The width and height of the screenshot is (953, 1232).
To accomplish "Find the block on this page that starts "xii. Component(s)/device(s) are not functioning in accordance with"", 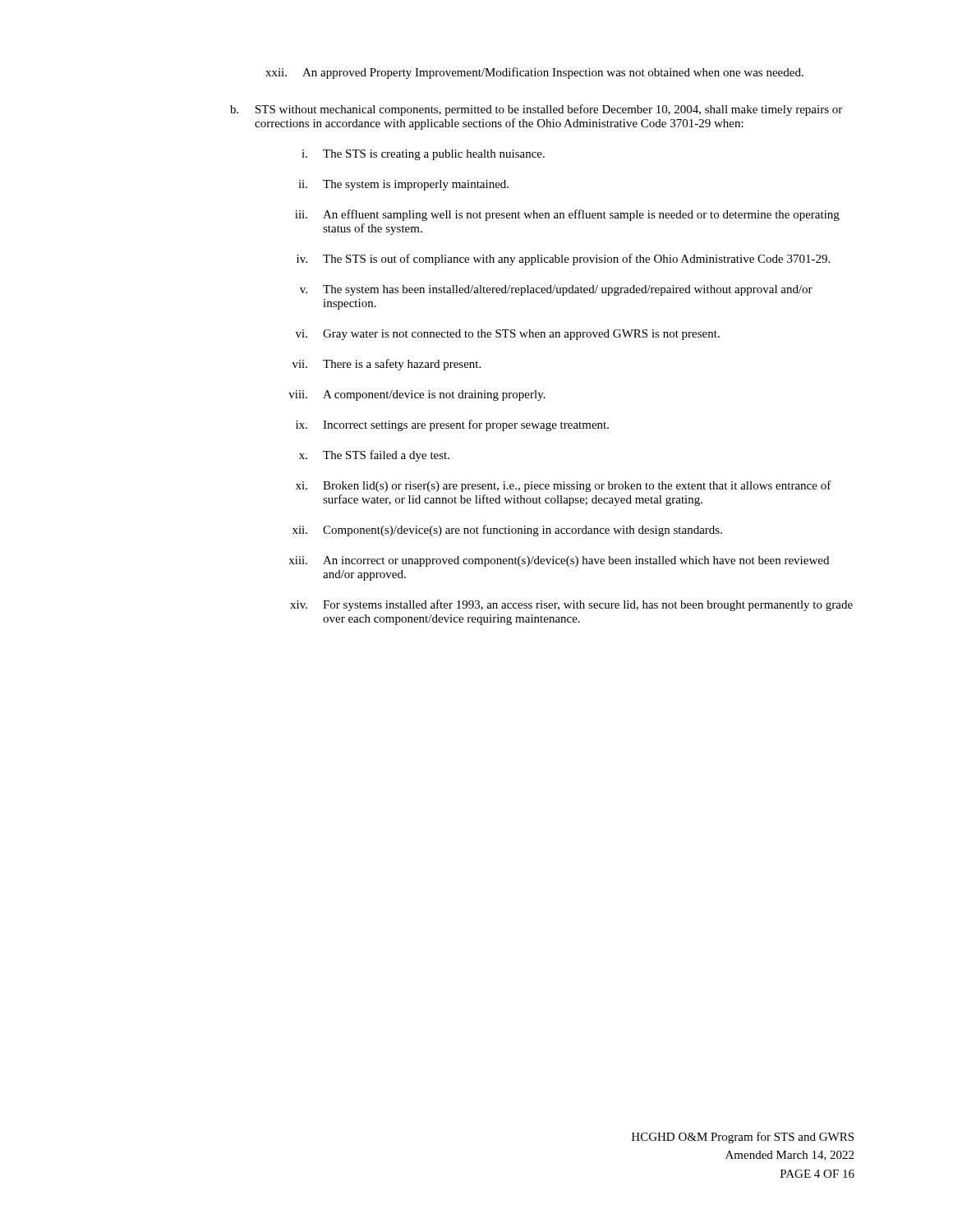I will [x=555, y=530].
